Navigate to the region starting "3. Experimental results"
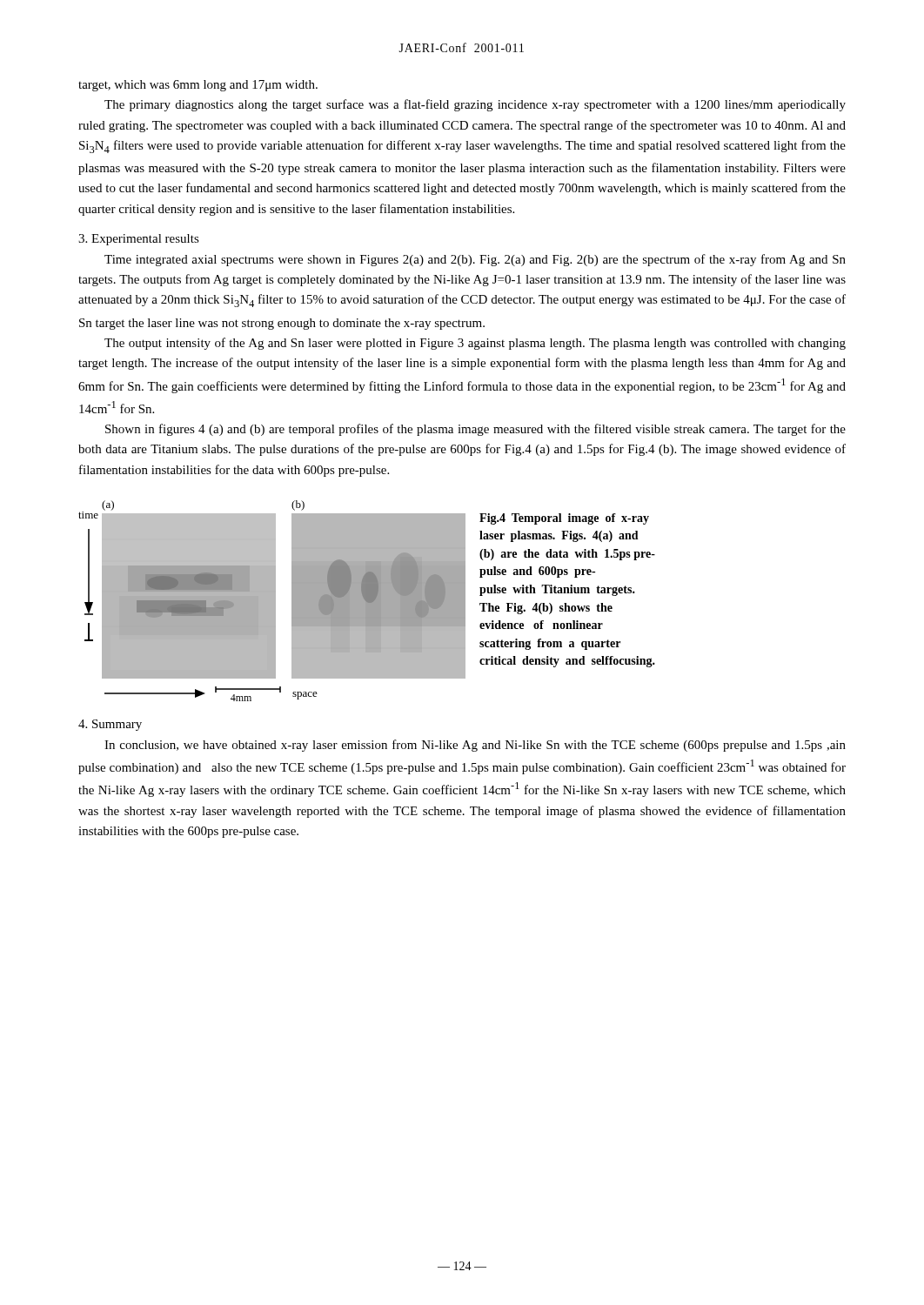This screenshot has height=1305, width=924. tap(139, 238)
